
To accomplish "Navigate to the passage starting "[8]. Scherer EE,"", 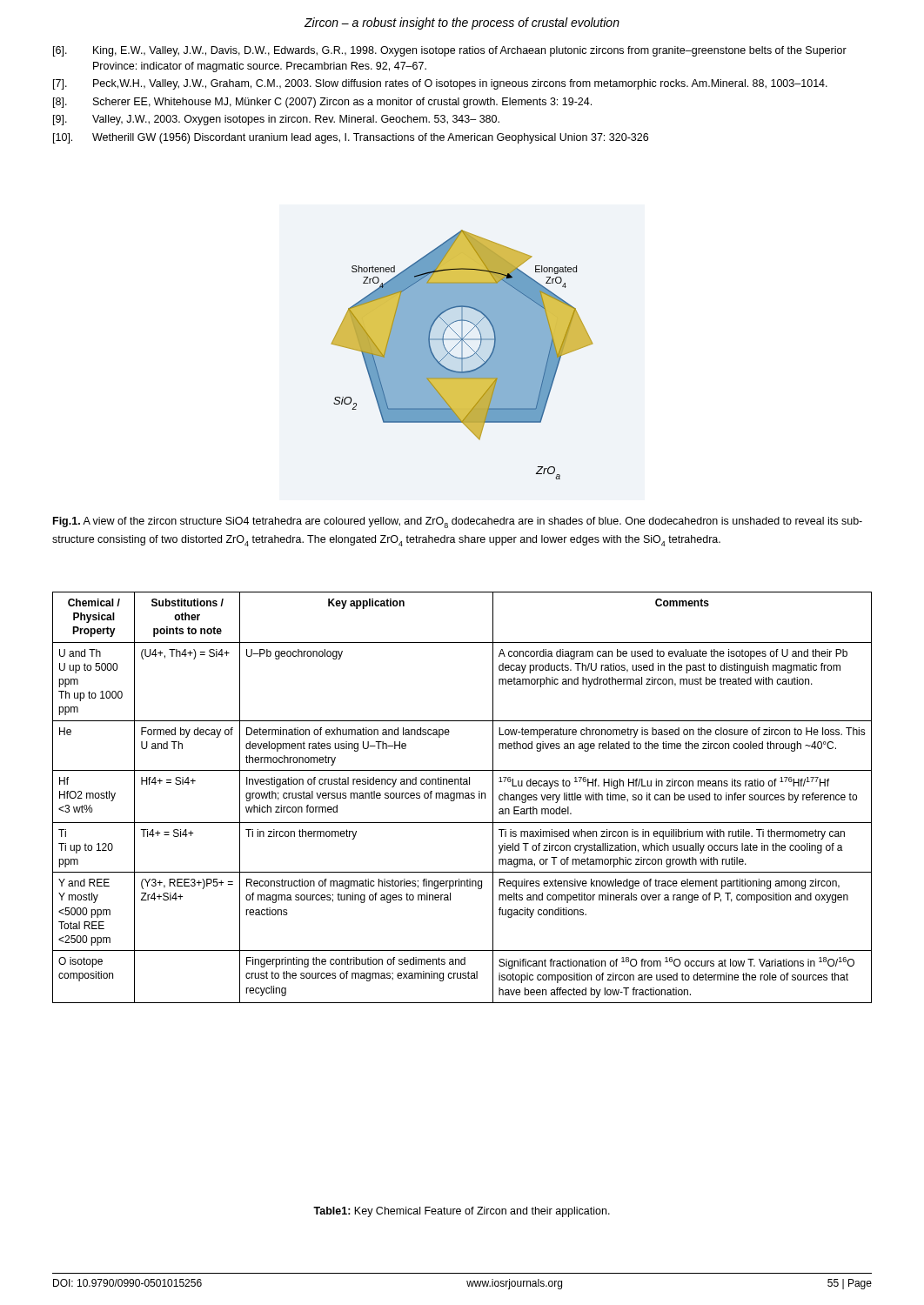I will pos(462,102).
